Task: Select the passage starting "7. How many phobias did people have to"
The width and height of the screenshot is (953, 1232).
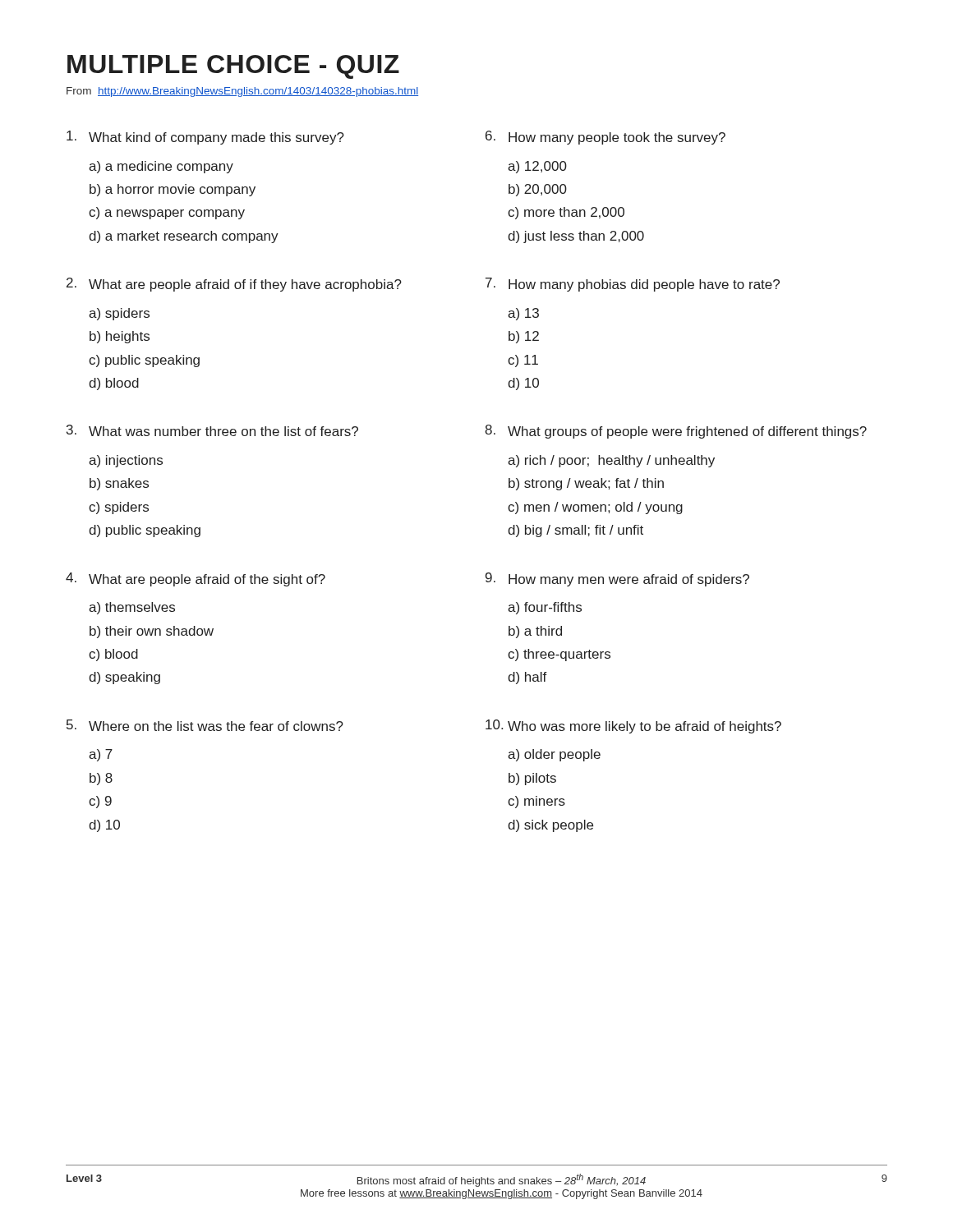Action: tap(633, 285)
